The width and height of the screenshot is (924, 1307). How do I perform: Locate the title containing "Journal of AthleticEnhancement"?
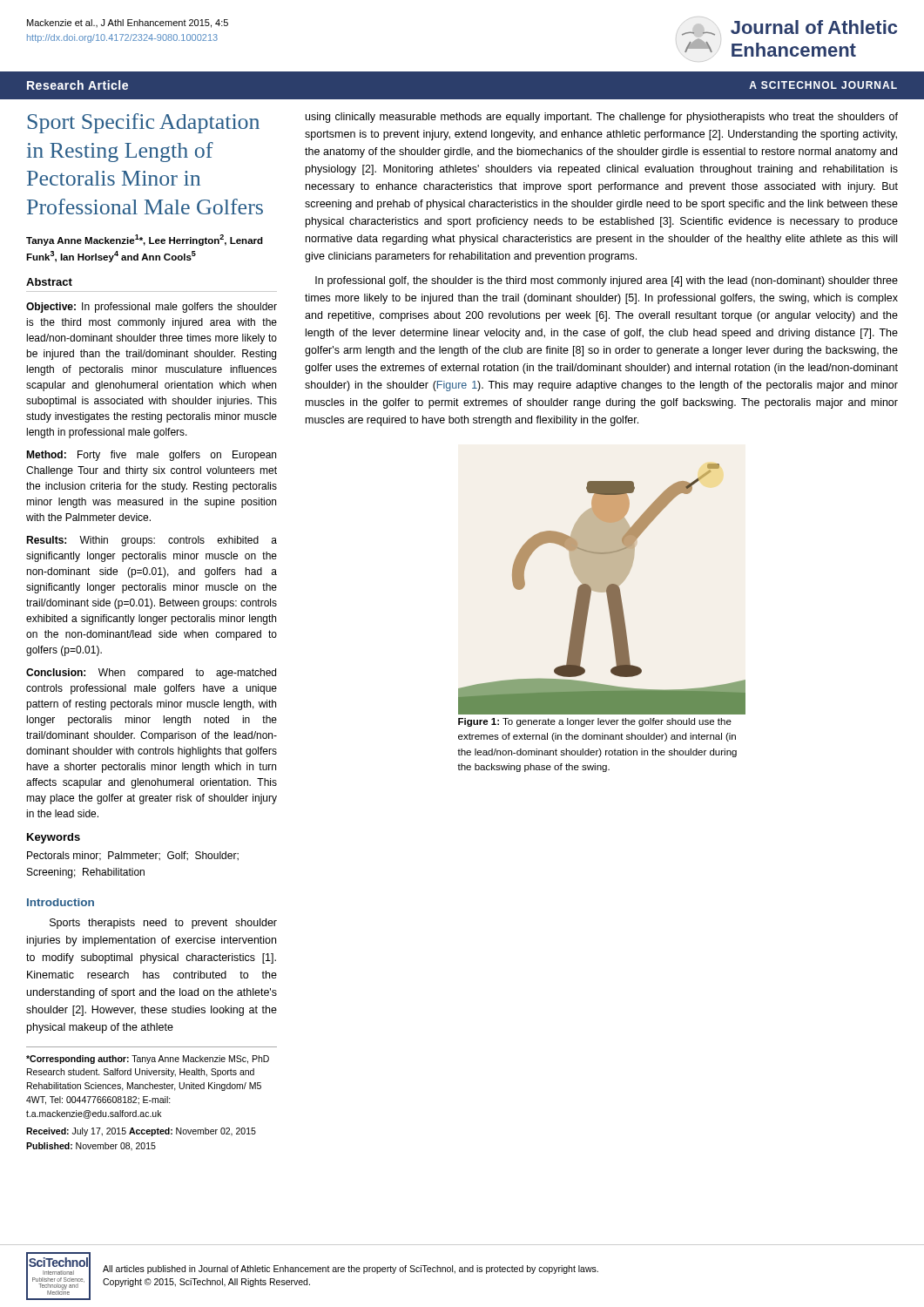786,39
